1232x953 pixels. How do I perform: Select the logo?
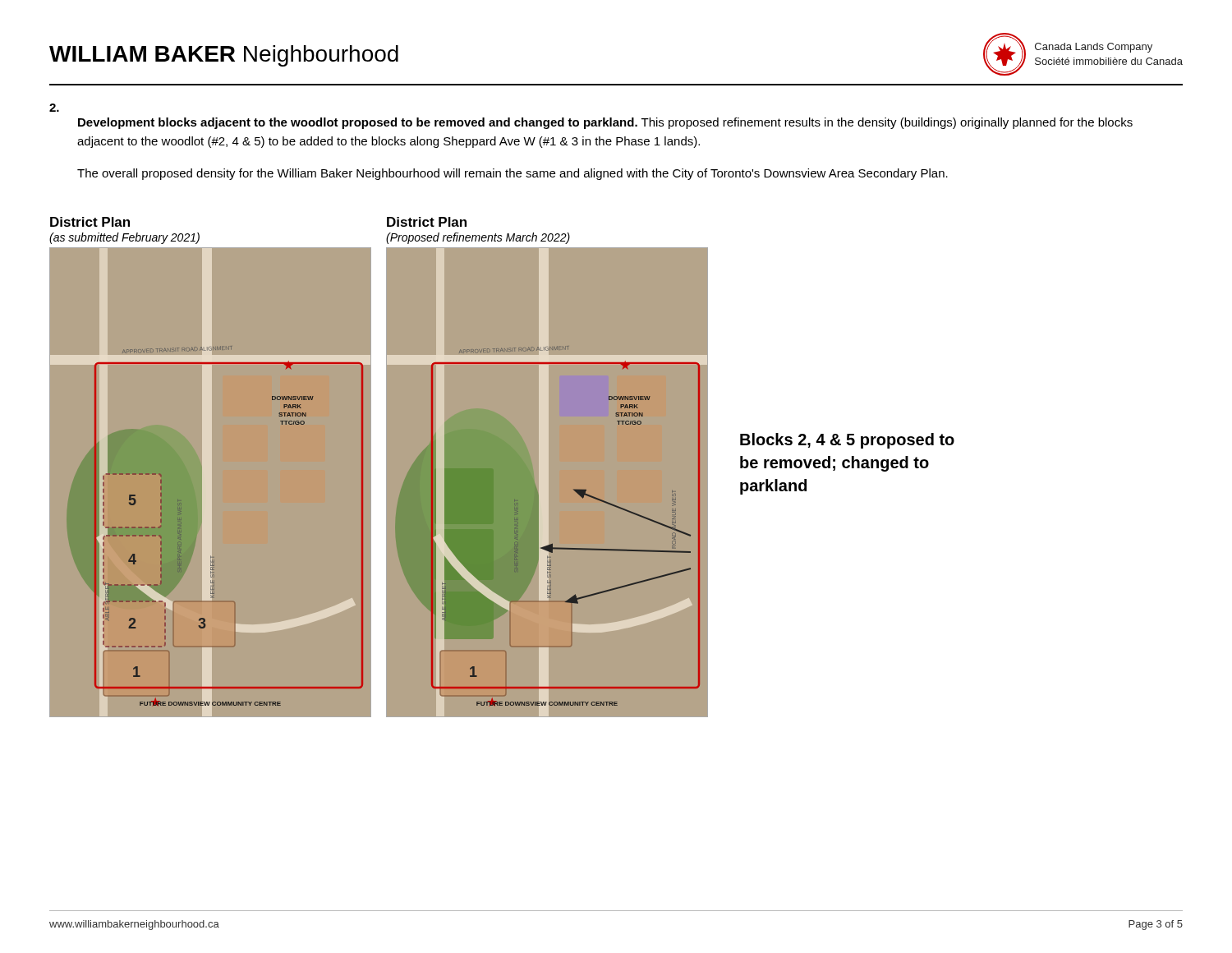coord(1083,54)
